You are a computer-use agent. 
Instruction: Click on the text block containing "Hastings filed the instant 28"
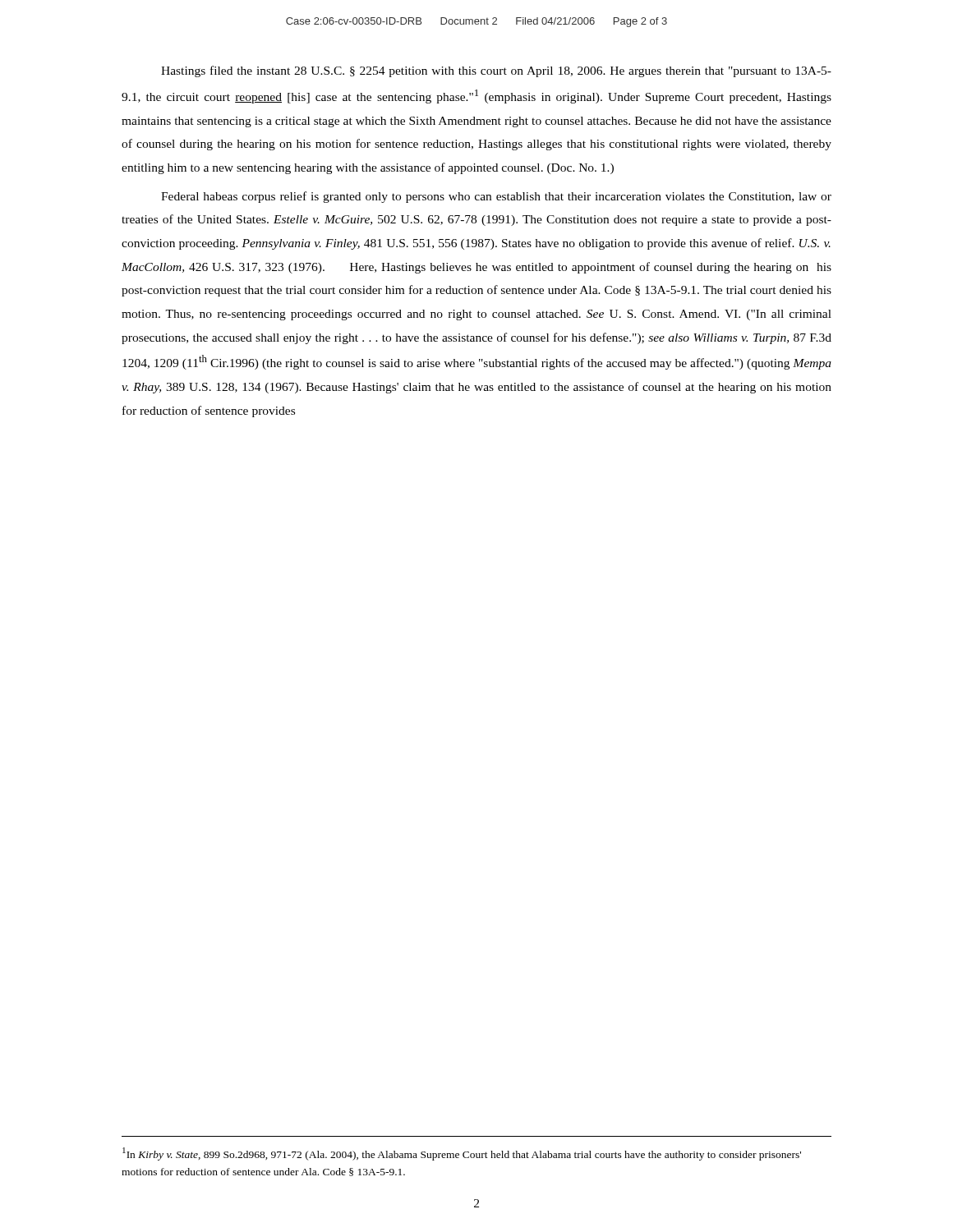pos(476,119)
